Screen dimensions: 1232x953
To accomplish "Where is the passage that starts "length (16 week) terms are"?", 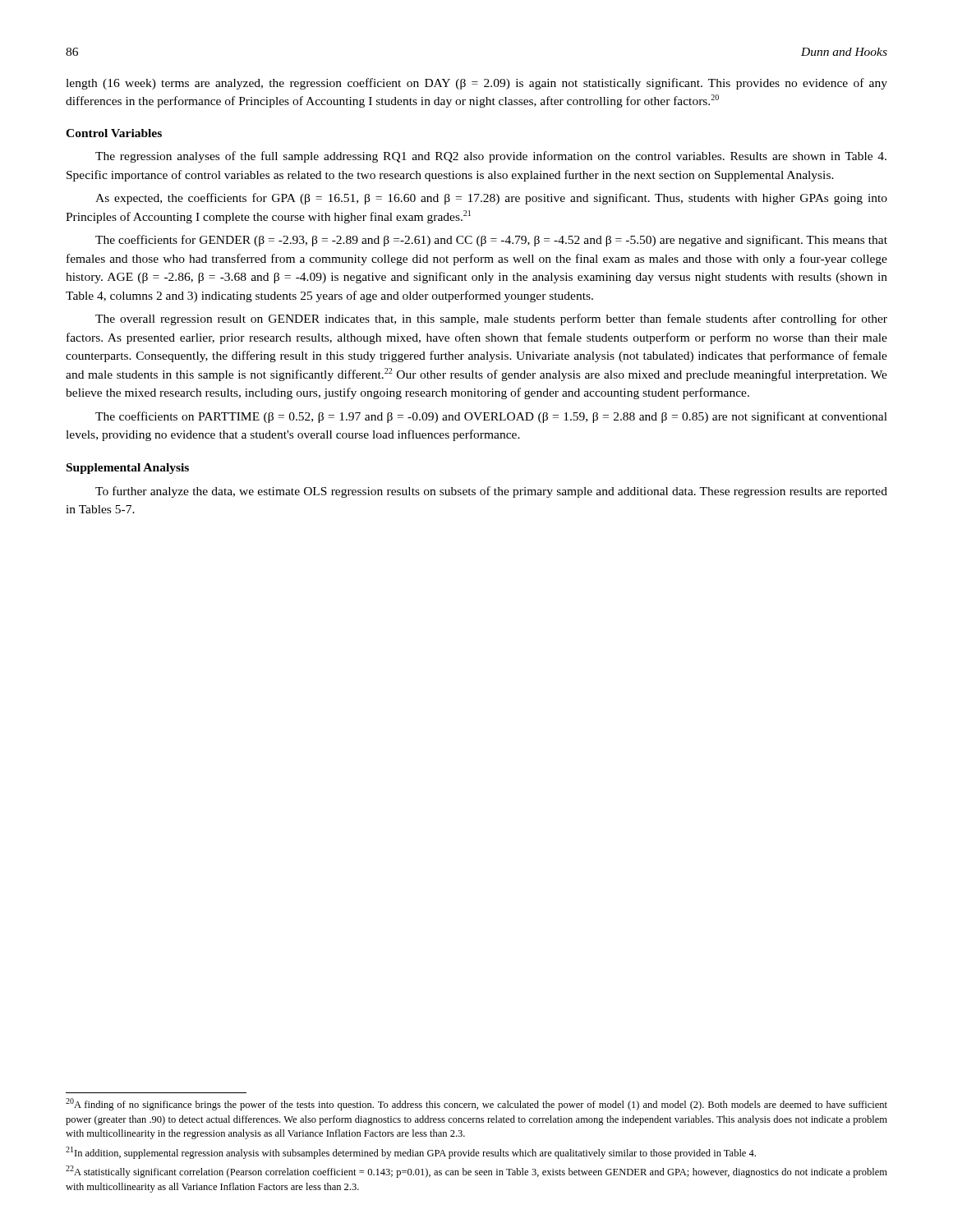I will [x=476, y=92].
